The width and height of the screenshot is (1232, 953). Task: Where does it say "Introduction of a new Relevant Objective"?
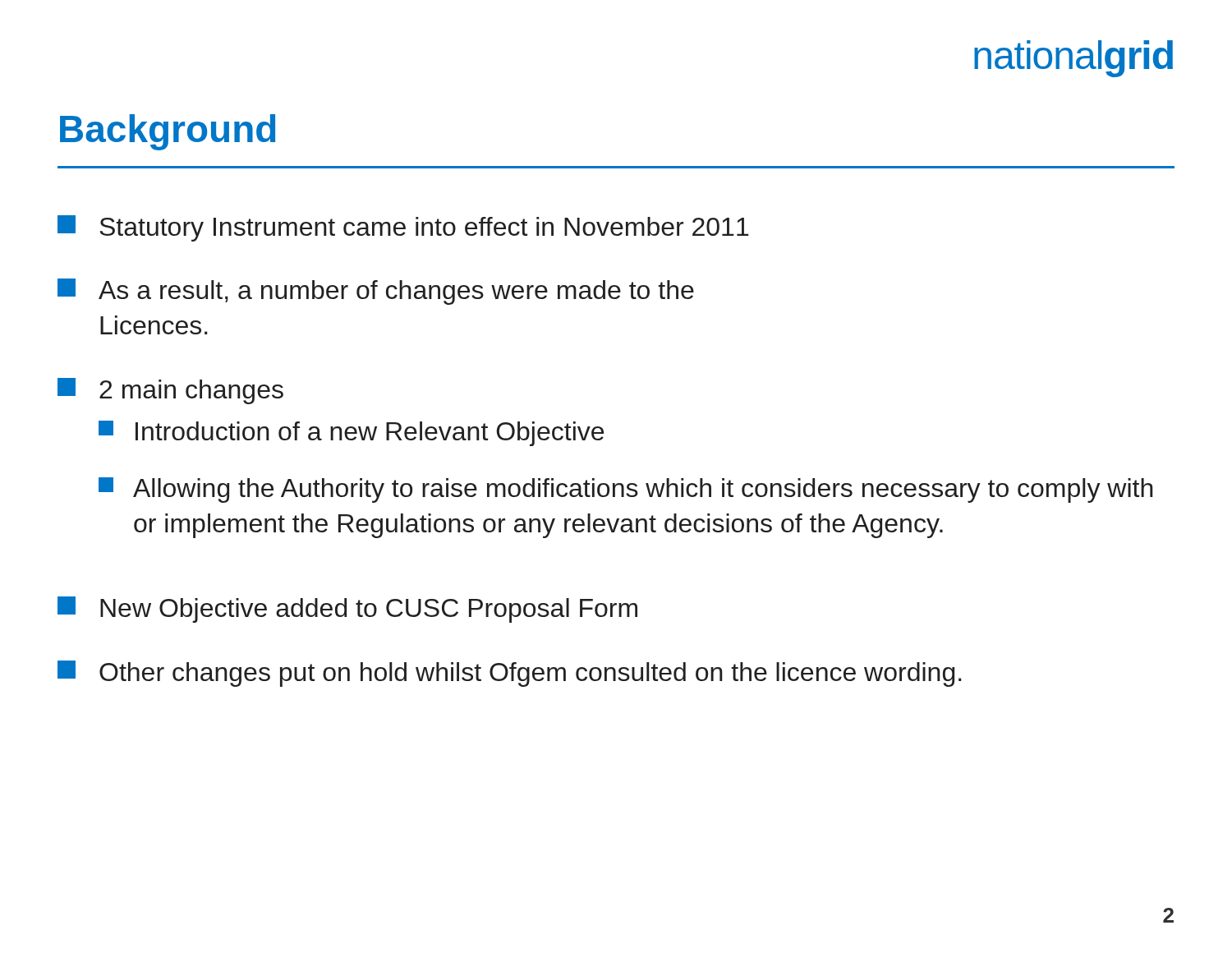tap(352, 432)
